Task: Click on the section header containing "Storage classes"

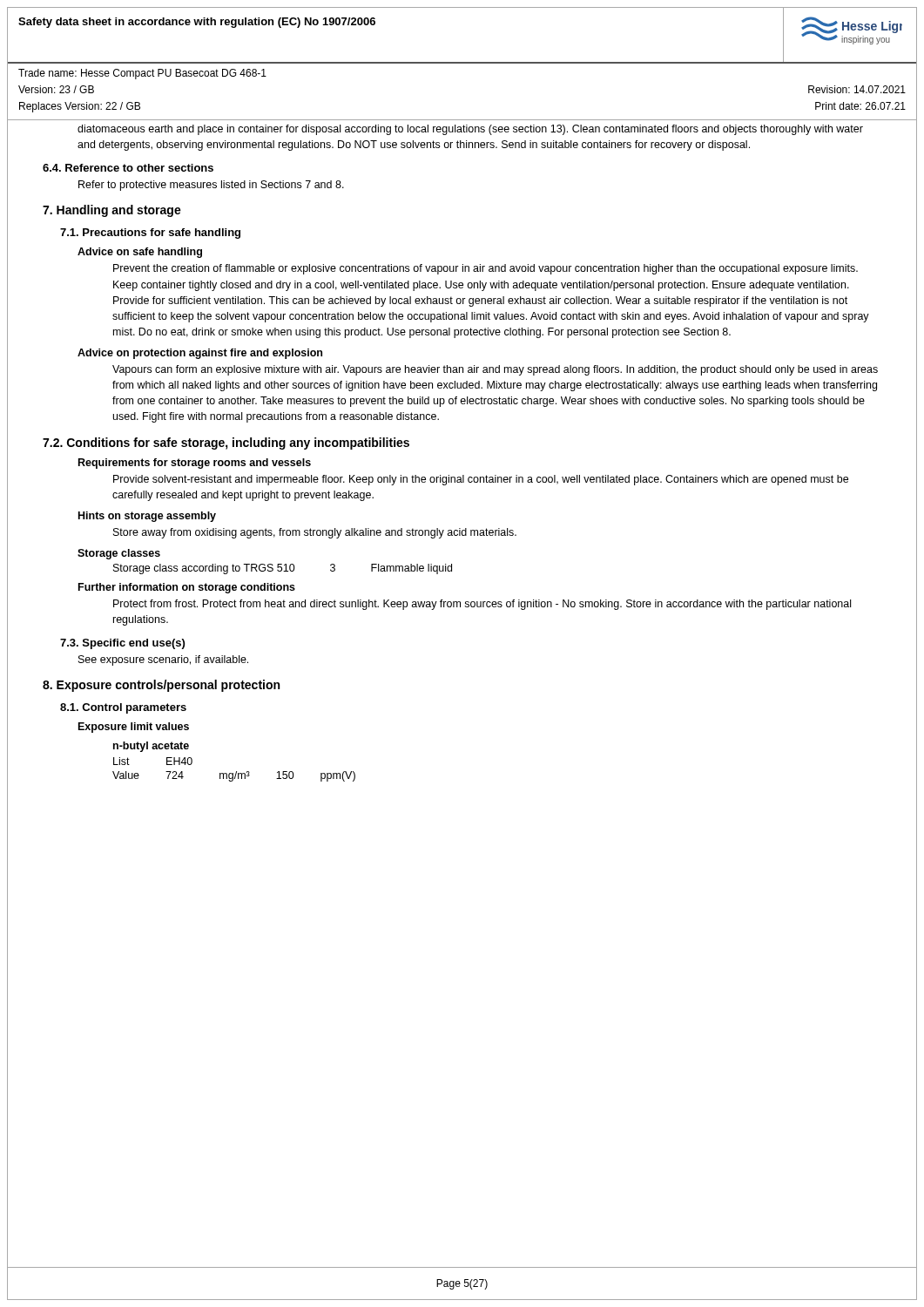Action: [x=119, y=553]
